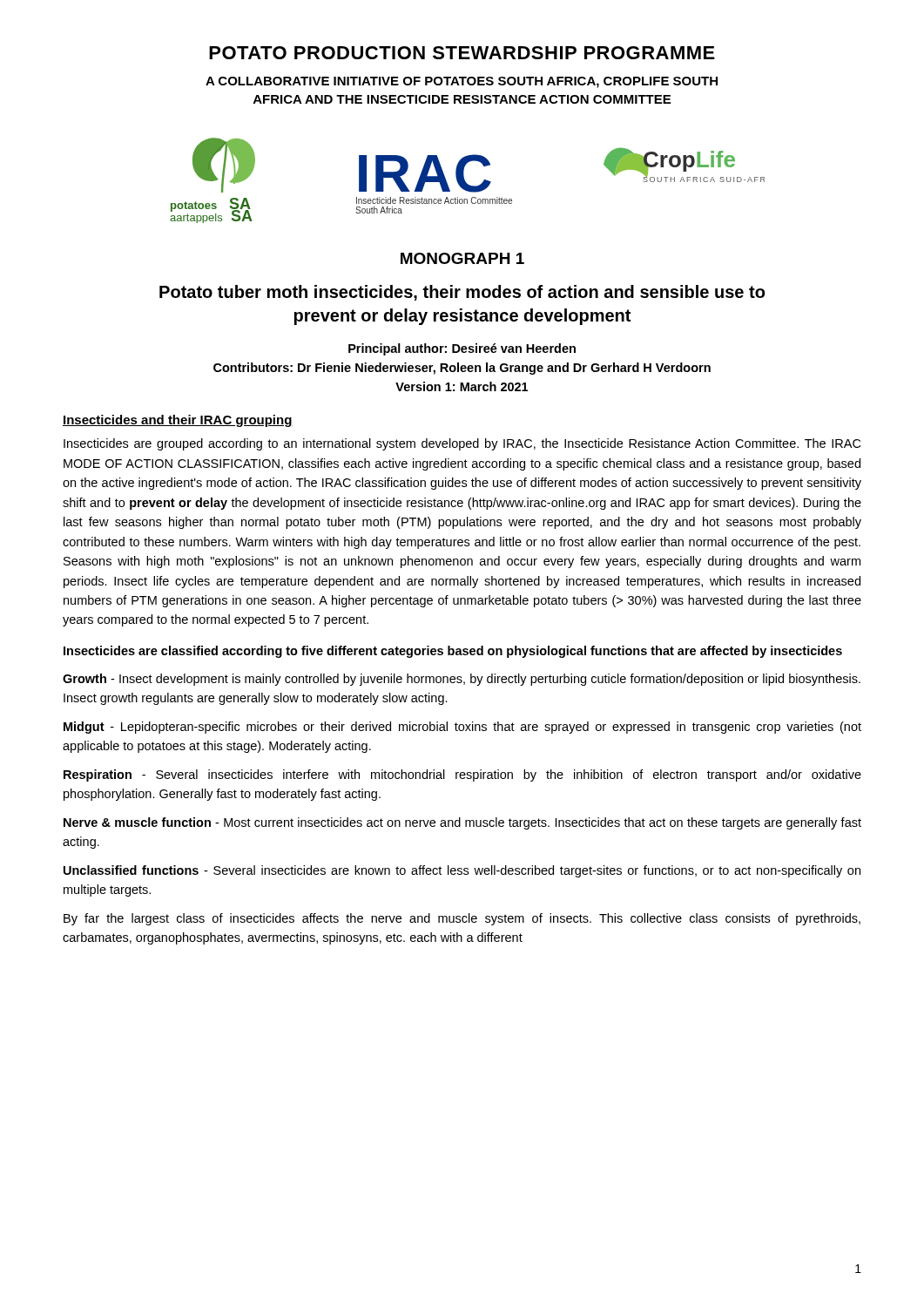
Task: Click on the element starting "Growth - Insect"
Action: click(x=462, y=689)
